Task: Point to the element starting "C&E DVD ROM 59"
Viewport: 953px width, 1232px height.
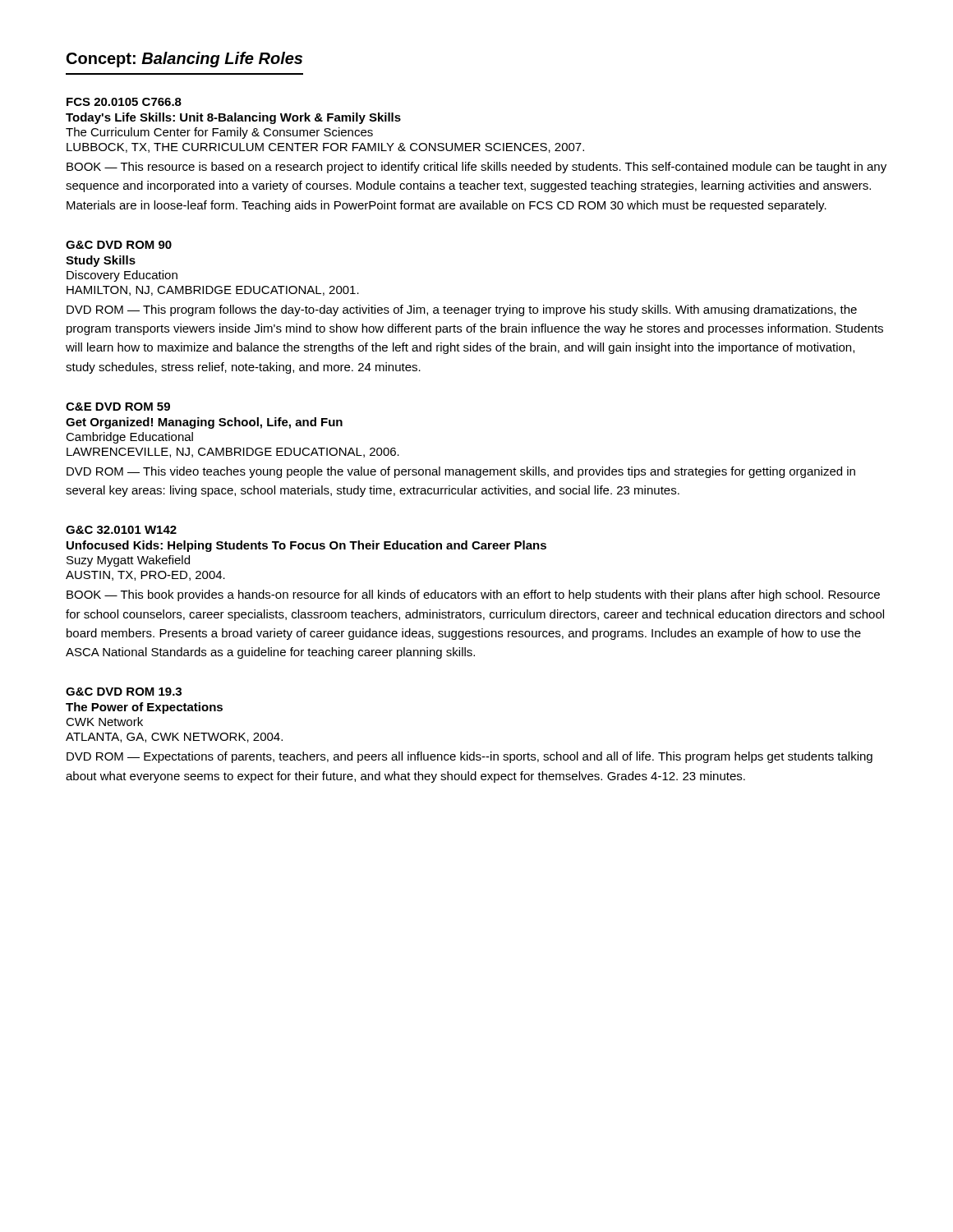Action: (118, 407)
